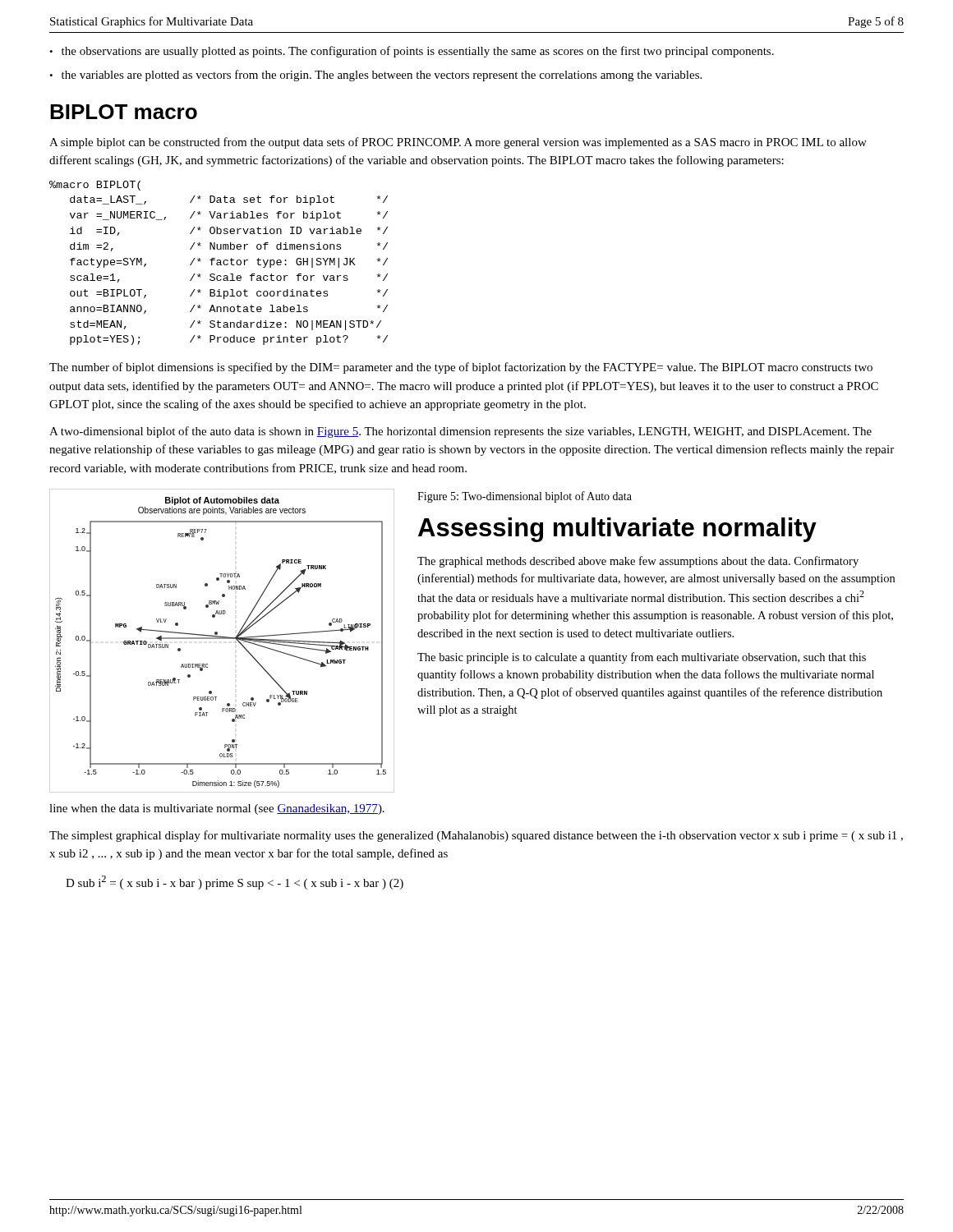Locate the block of text that opens with "%macro BIPLOT( data=_LAST_, /* Data set"
The image size is (953, 1232).
95,186
